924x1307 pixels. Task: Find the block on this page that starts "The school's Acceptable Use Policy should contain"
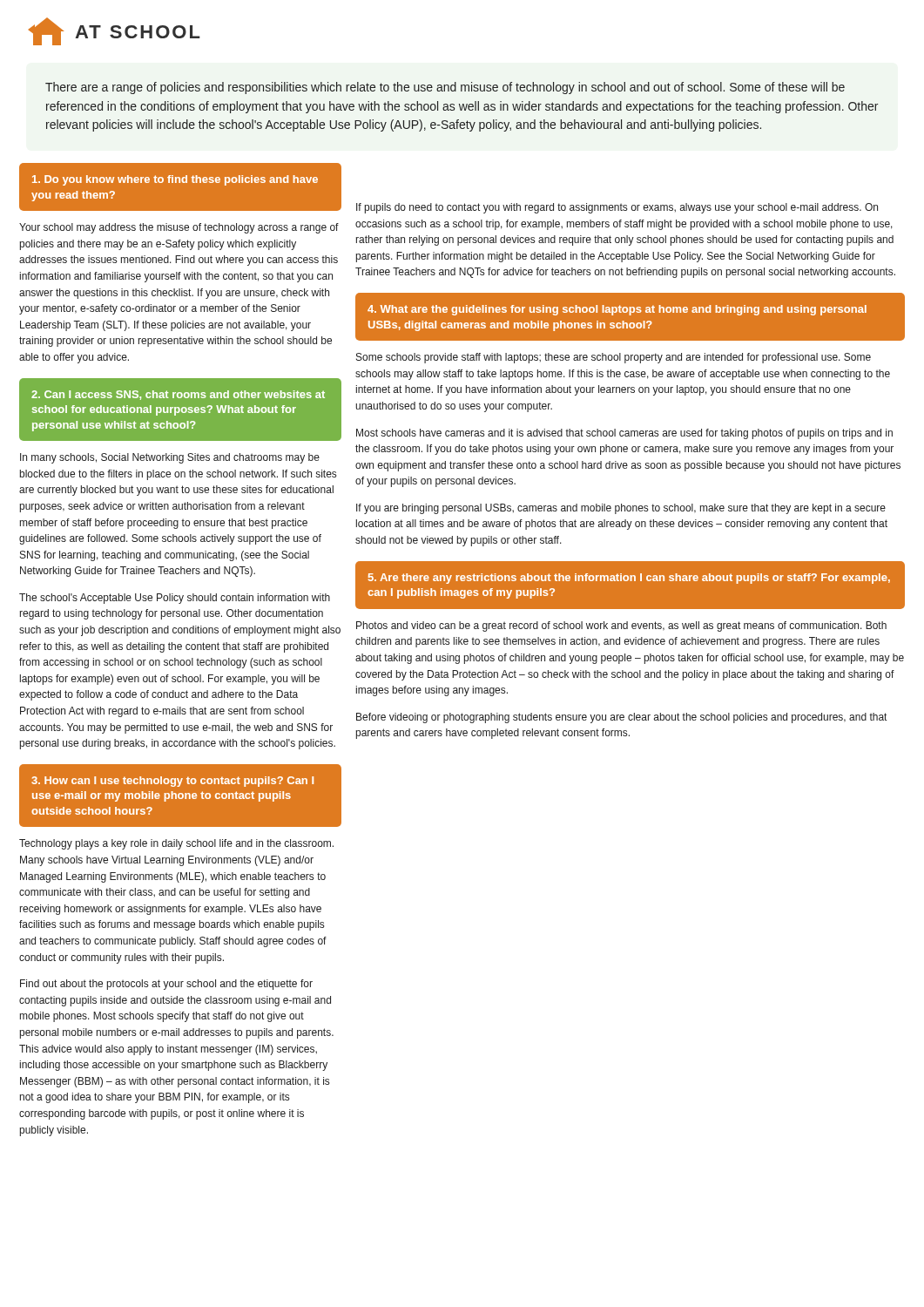point(180,671)
